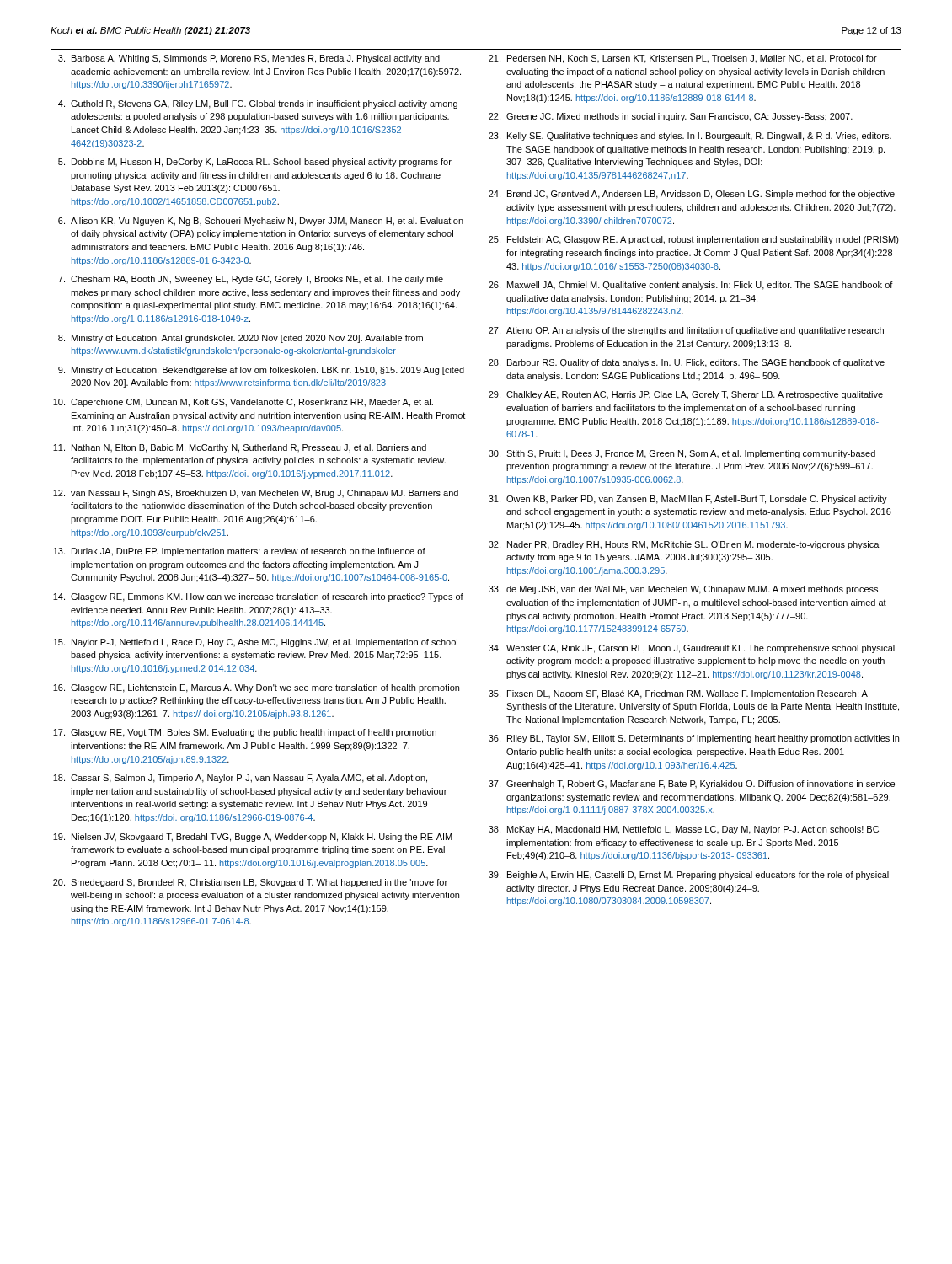Select the passage starting "34. Webster CA, Rink JE, Carson"
The width and height of the screenshot is (952, 1264).
[x=694, y=662]
